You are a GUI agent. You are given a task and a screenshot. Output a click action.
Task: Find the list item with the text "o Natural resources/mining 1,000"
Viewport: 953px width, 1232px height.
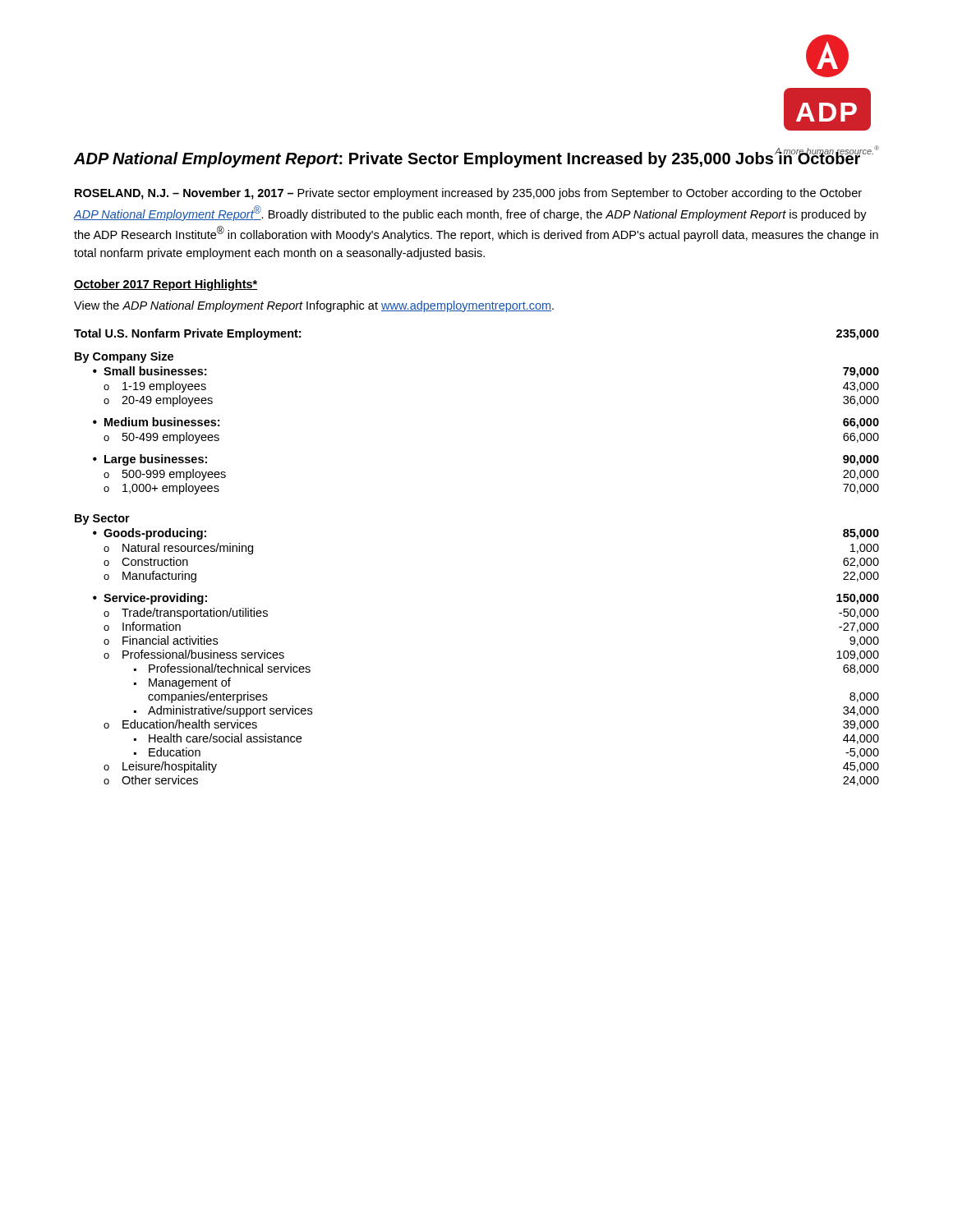click(189, 548)
